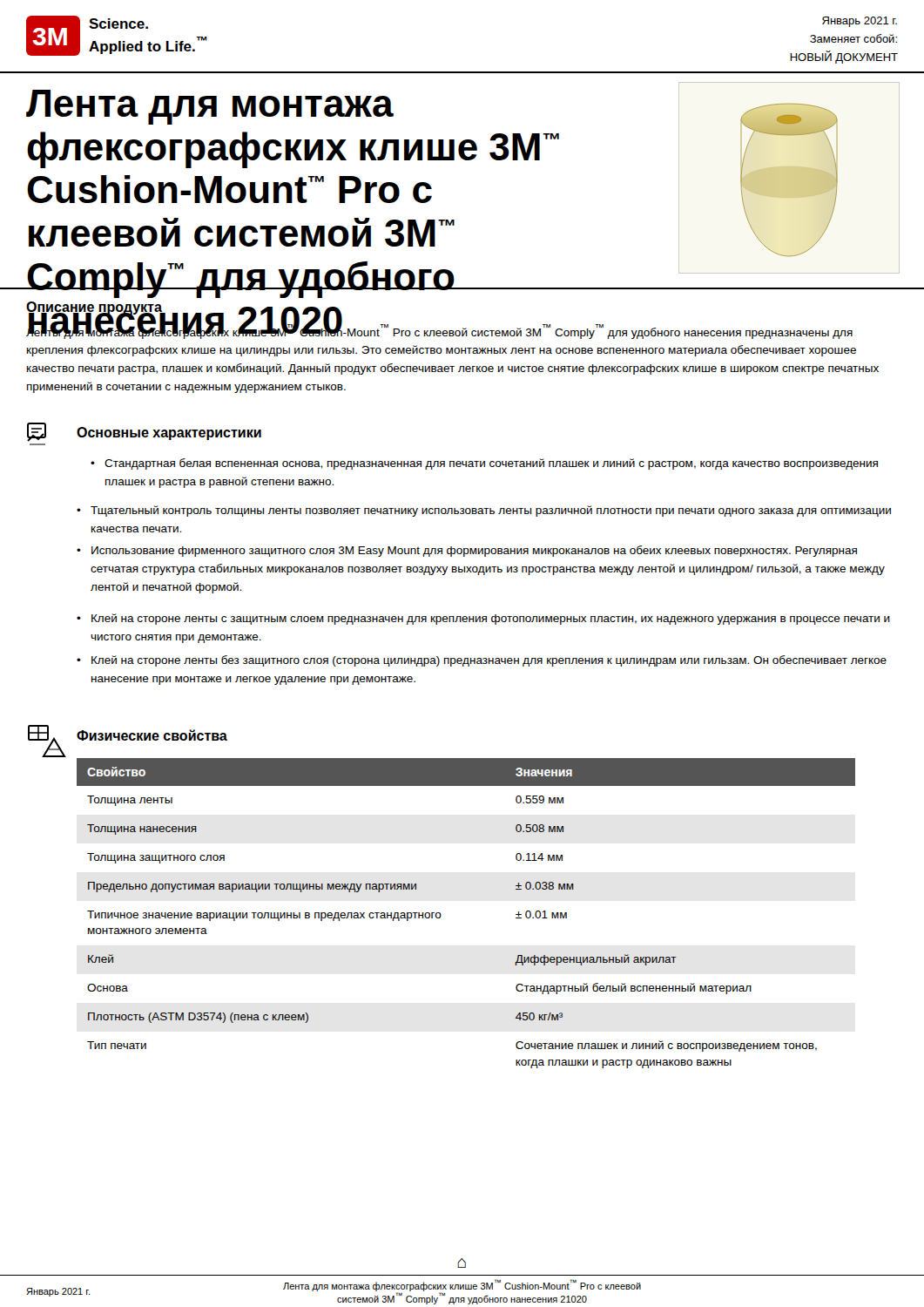
Task: Find the region starting "Ленты для монтажа"
Action: [x=453, y=358]
